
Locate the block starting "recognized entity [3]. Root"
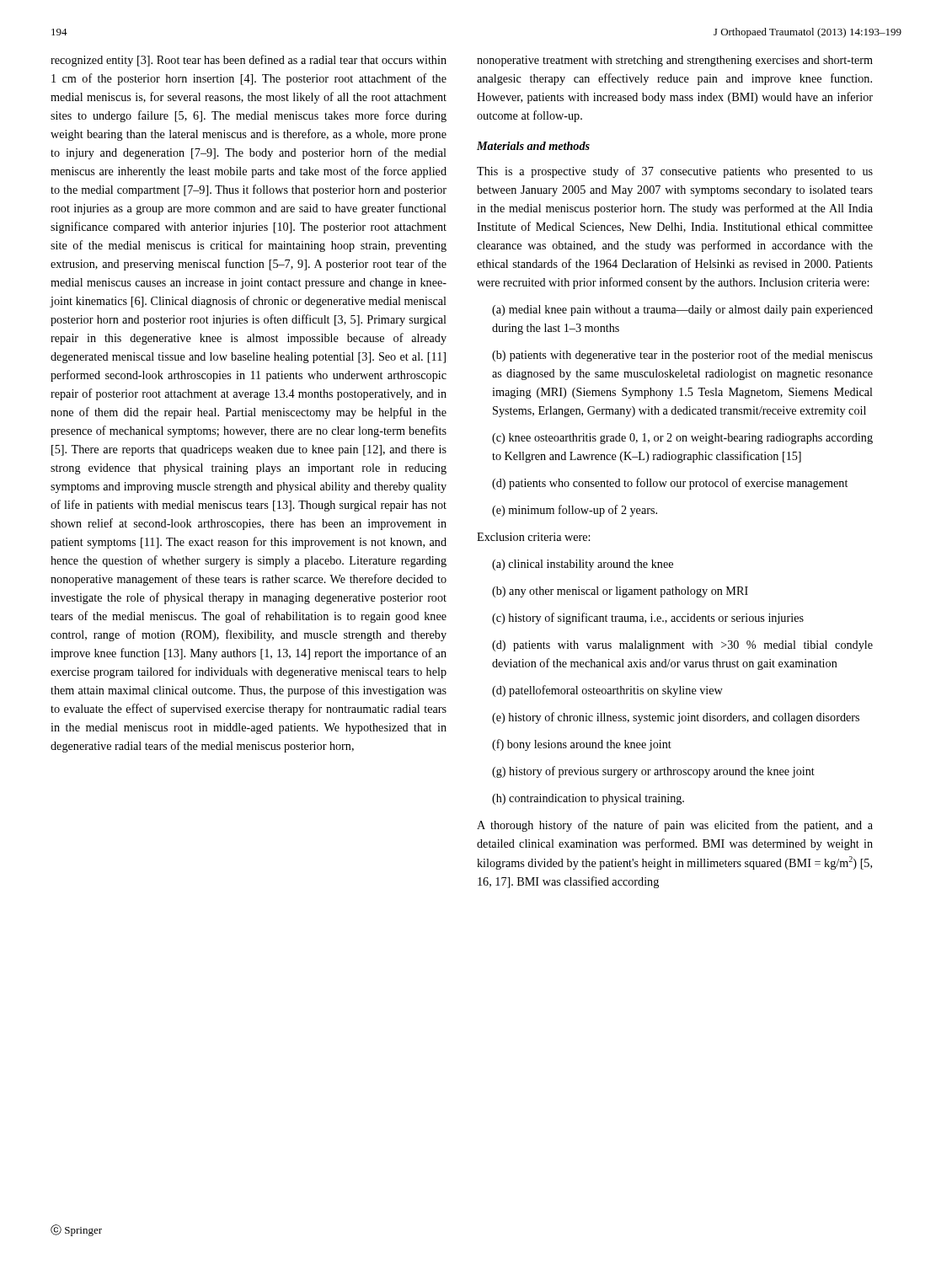click(249, 403)
